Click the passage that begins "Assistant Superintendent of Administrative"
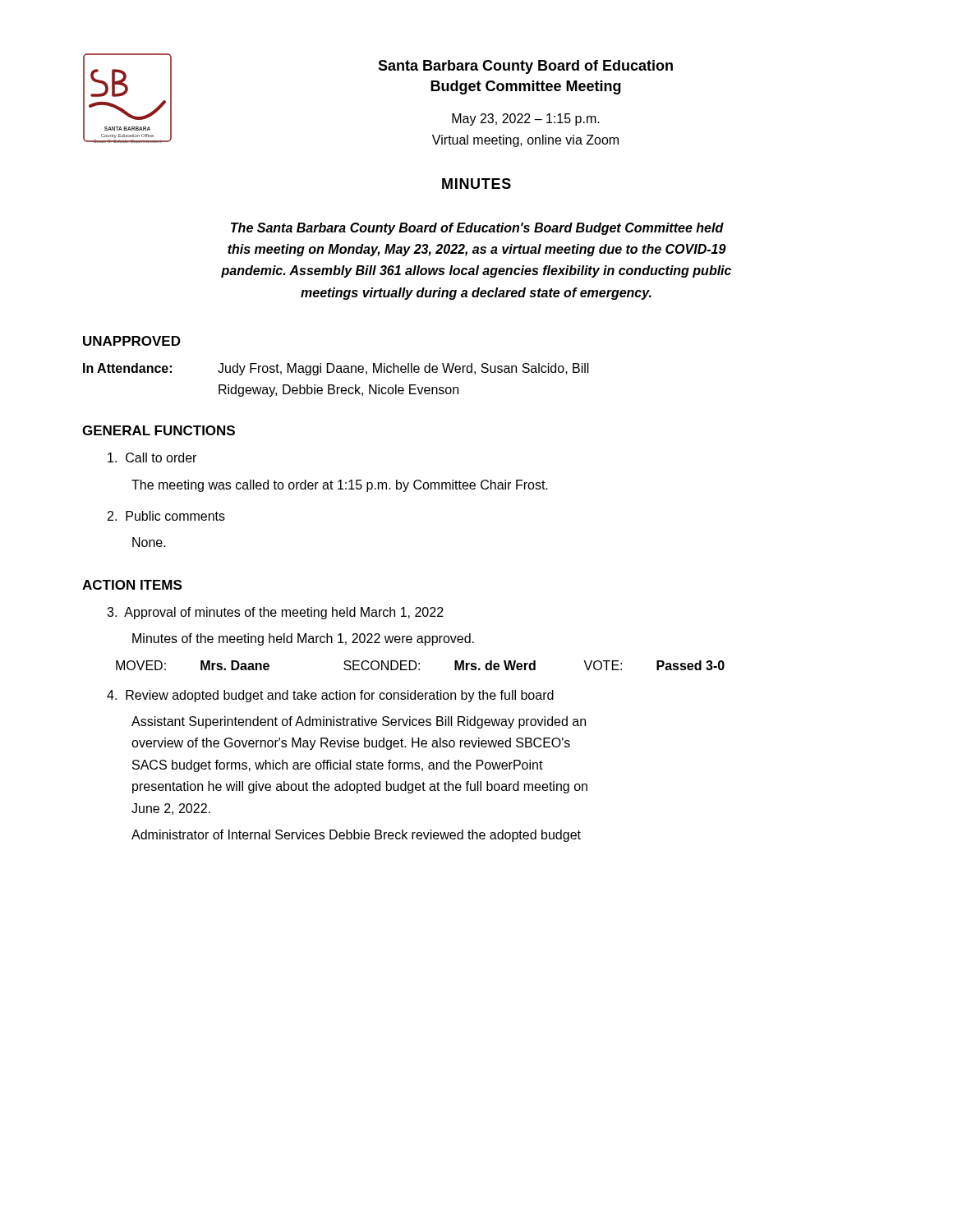Image resolution: width=953 pixels, height=1232 pixels. tap(360, 765)
